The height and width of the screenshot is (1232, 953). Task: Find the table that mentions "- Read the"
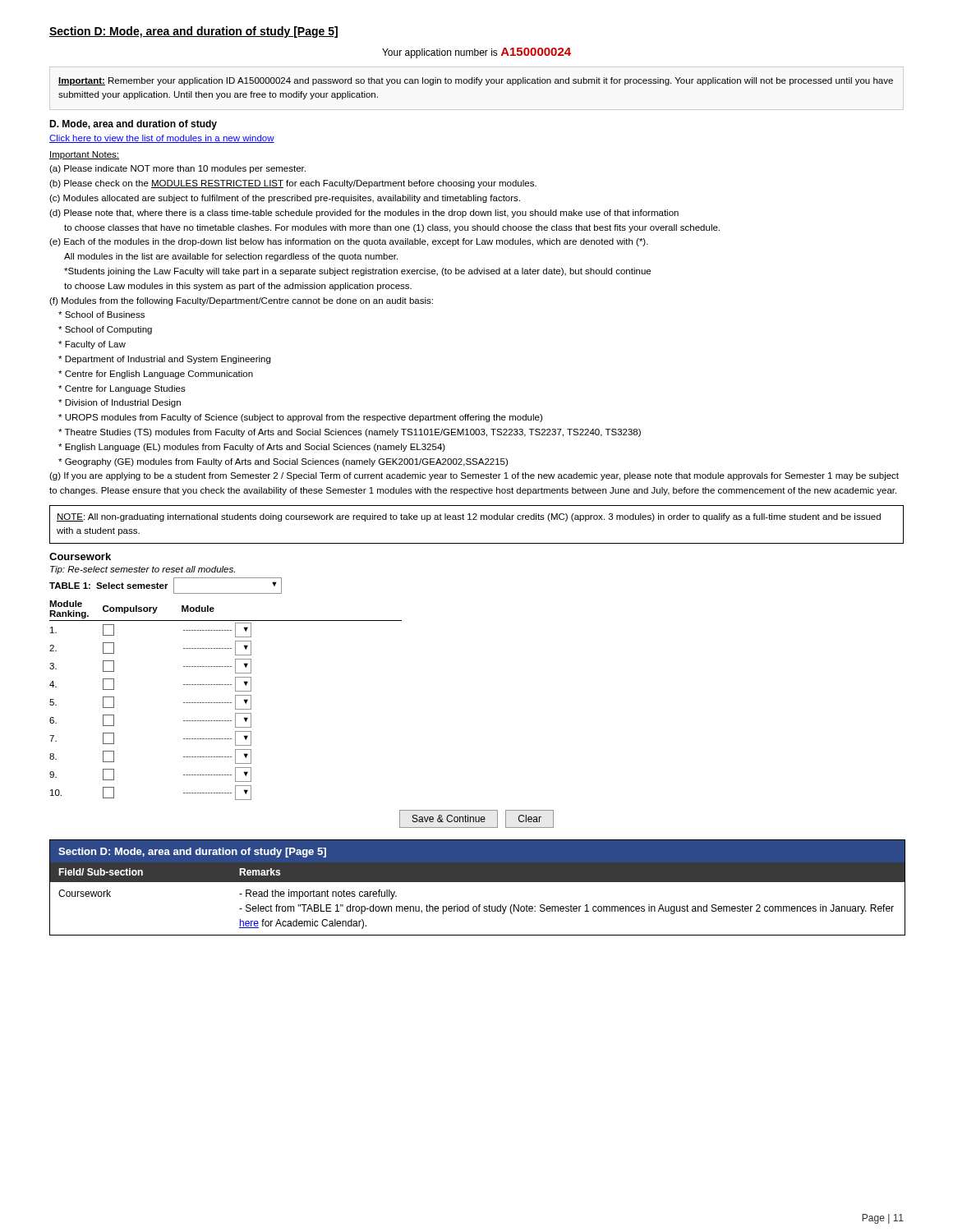tap(476, 887)
